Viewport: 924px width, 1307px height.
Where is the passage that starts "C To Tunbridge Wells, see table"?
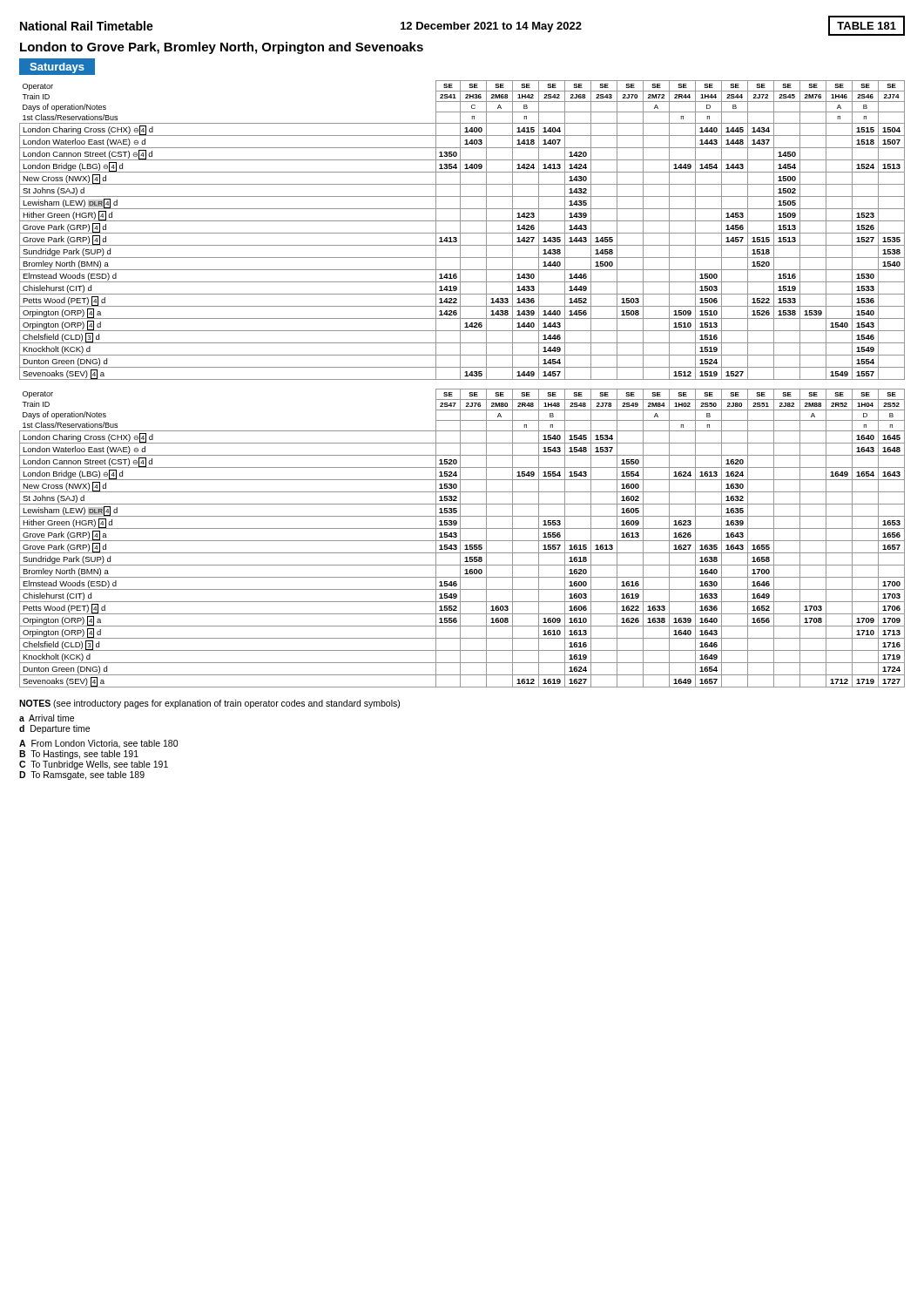pyautogui.click(x=94, y=764)
